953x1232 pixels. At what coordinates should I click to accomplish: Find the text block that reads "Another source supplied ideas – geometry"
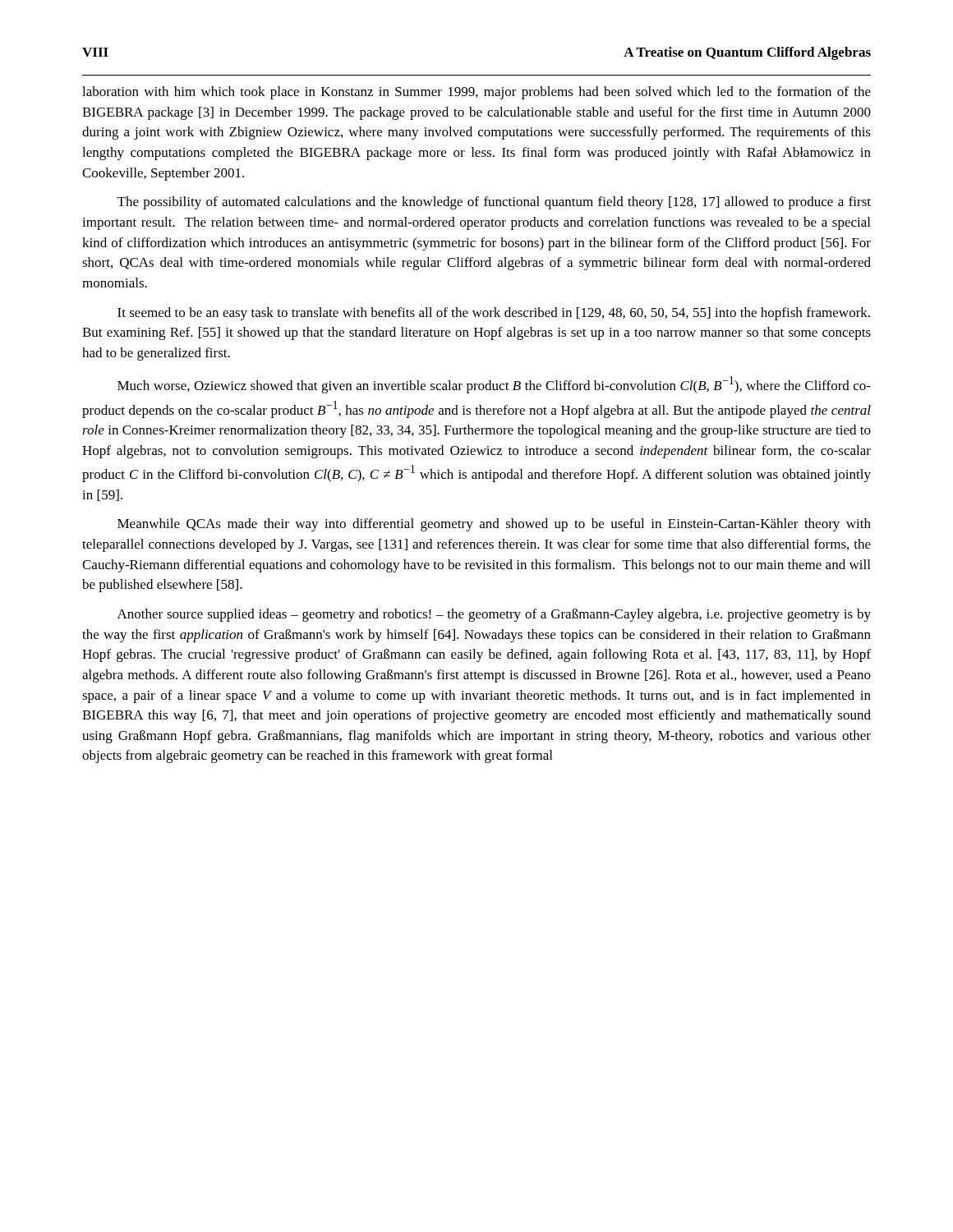pyautogui.click(x=476, y=685)
